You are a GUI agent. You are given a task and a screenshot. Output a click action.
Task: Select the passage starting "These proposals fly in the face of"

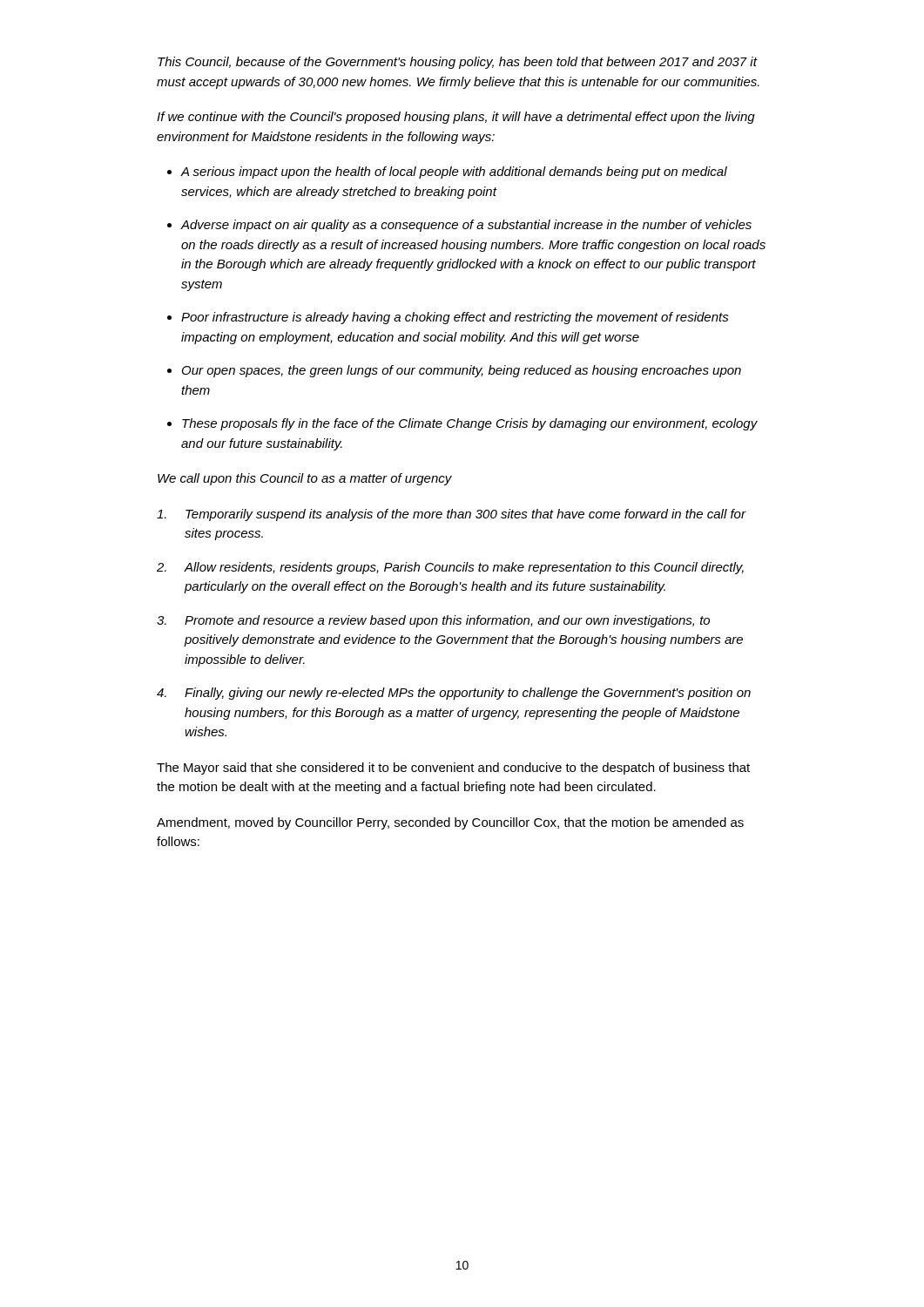[462, 434]
